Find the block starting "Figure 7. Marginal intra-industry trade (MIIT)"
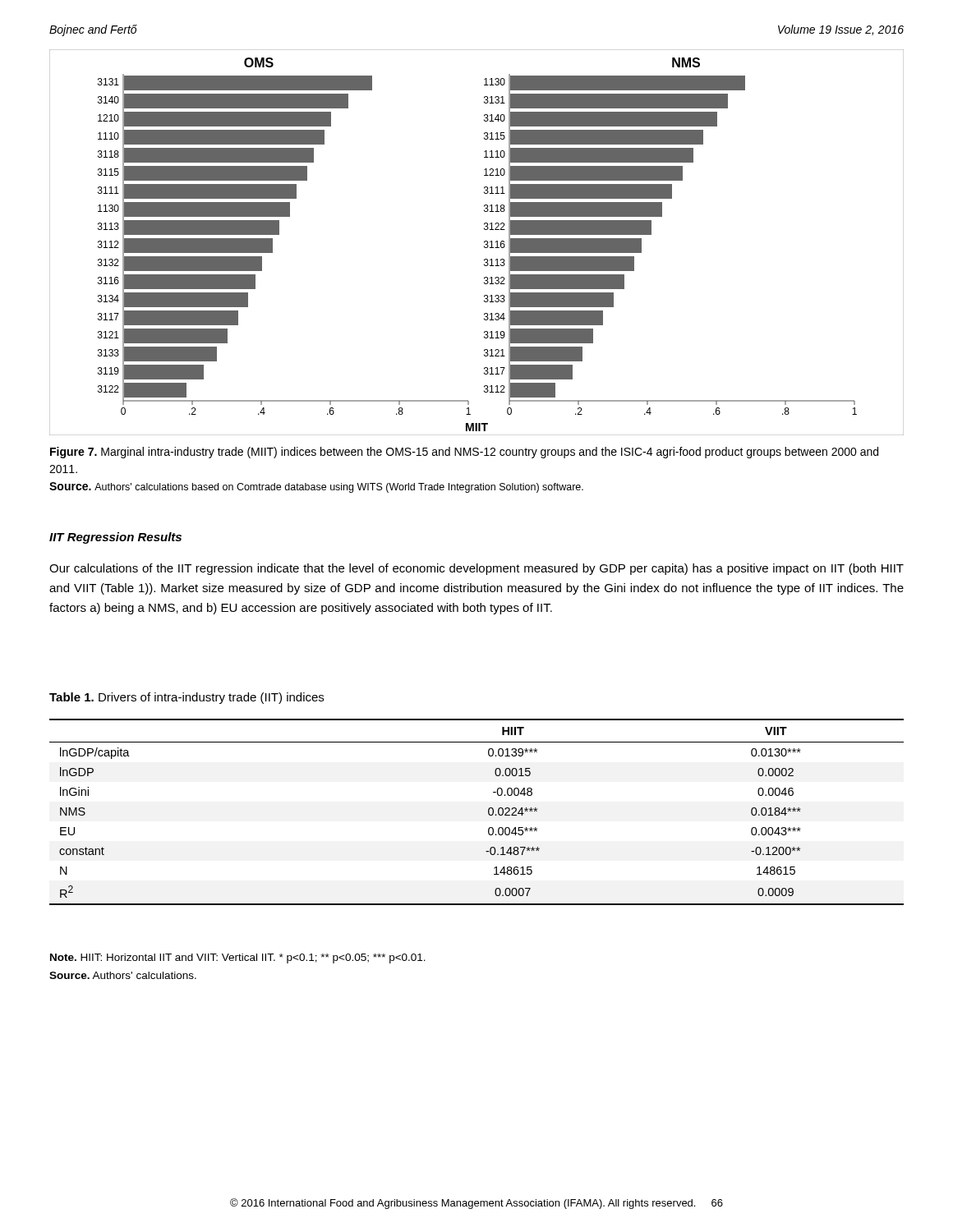953x1232 pixels. point(464,453)
